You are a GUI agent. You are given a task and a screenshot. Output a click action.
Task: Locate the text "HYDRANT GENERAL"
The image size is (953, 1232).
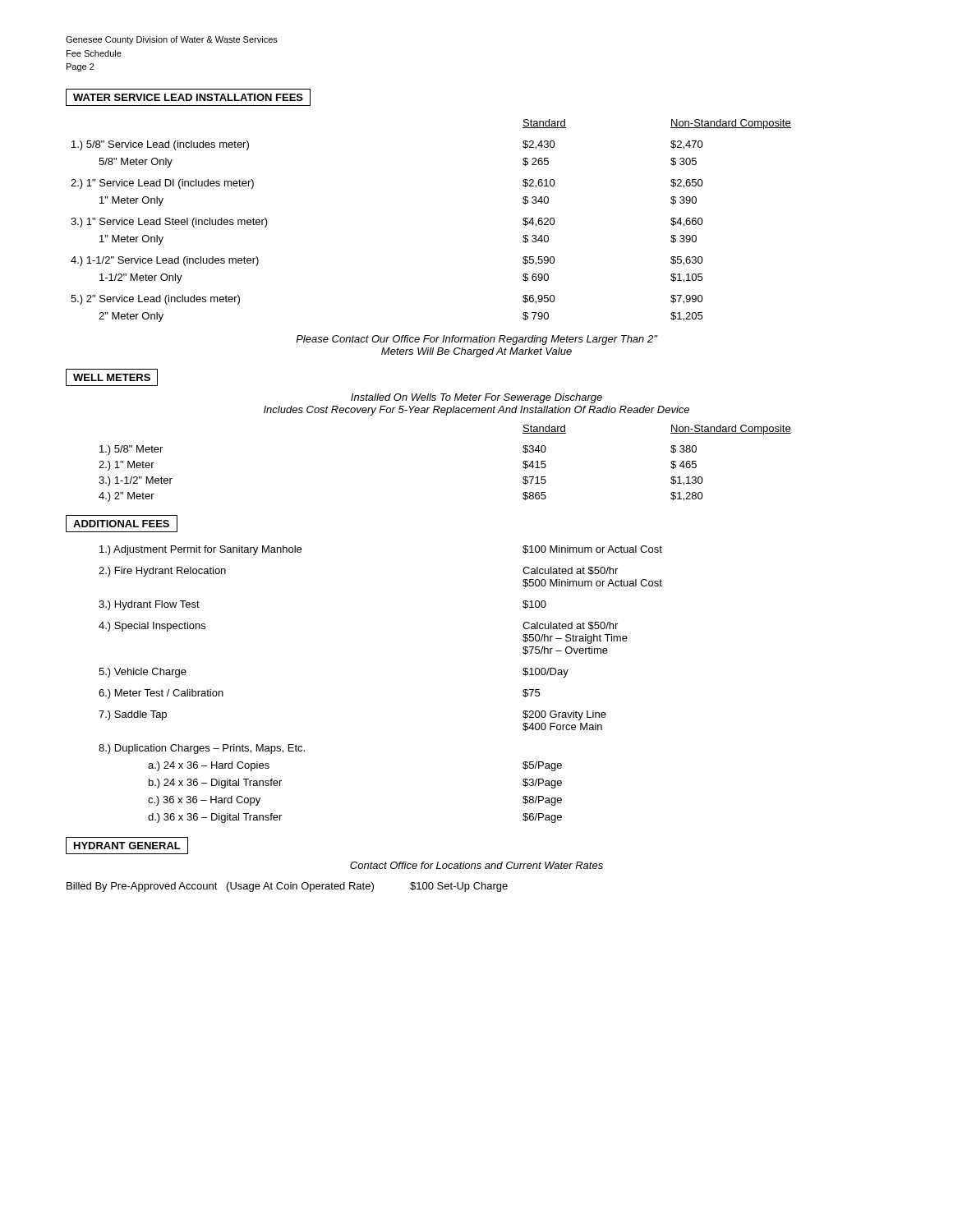[x=127, y=845]
